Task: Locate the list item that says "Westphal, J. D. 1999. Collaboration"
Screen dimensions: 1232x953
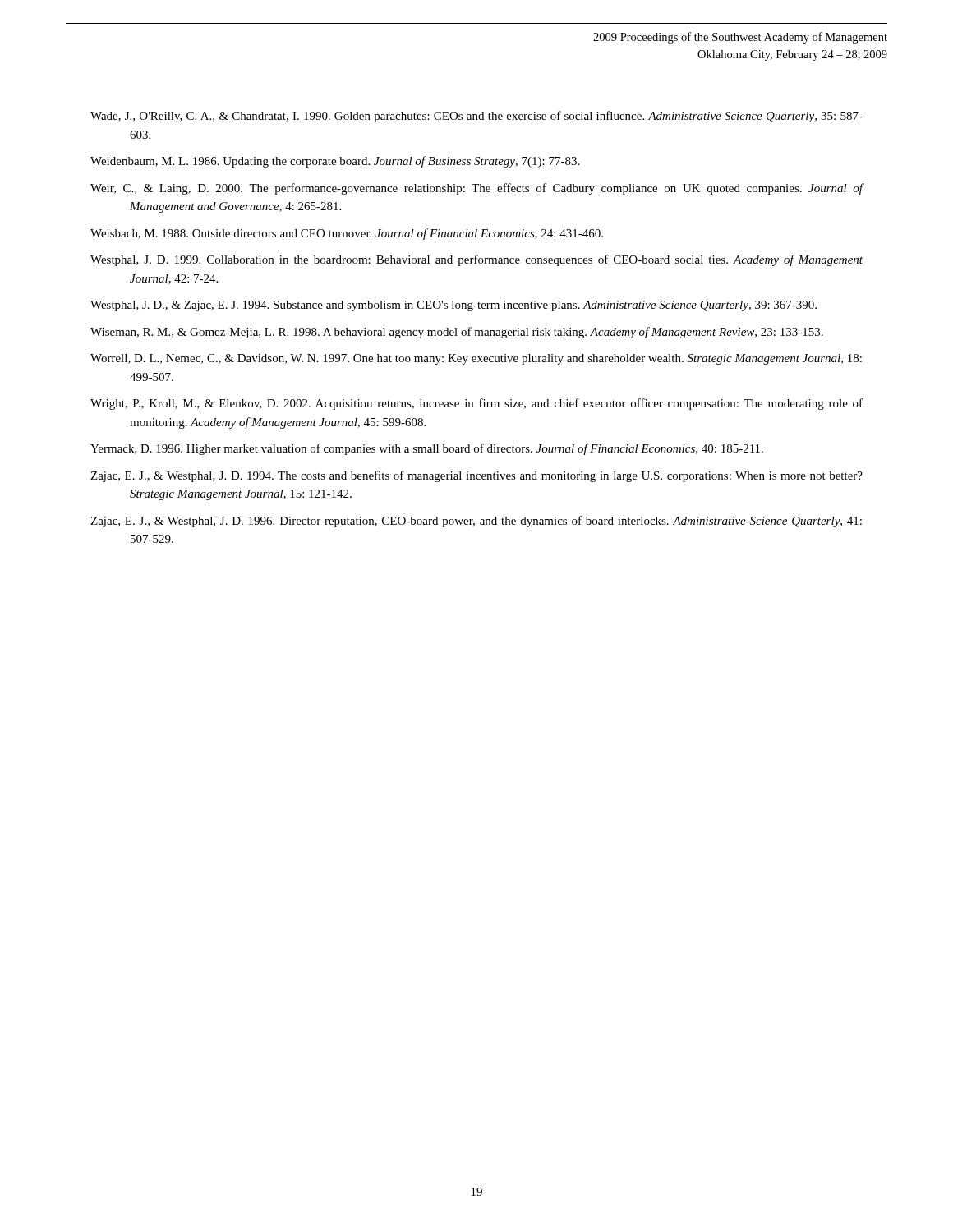Action: [x=476, y=269]
